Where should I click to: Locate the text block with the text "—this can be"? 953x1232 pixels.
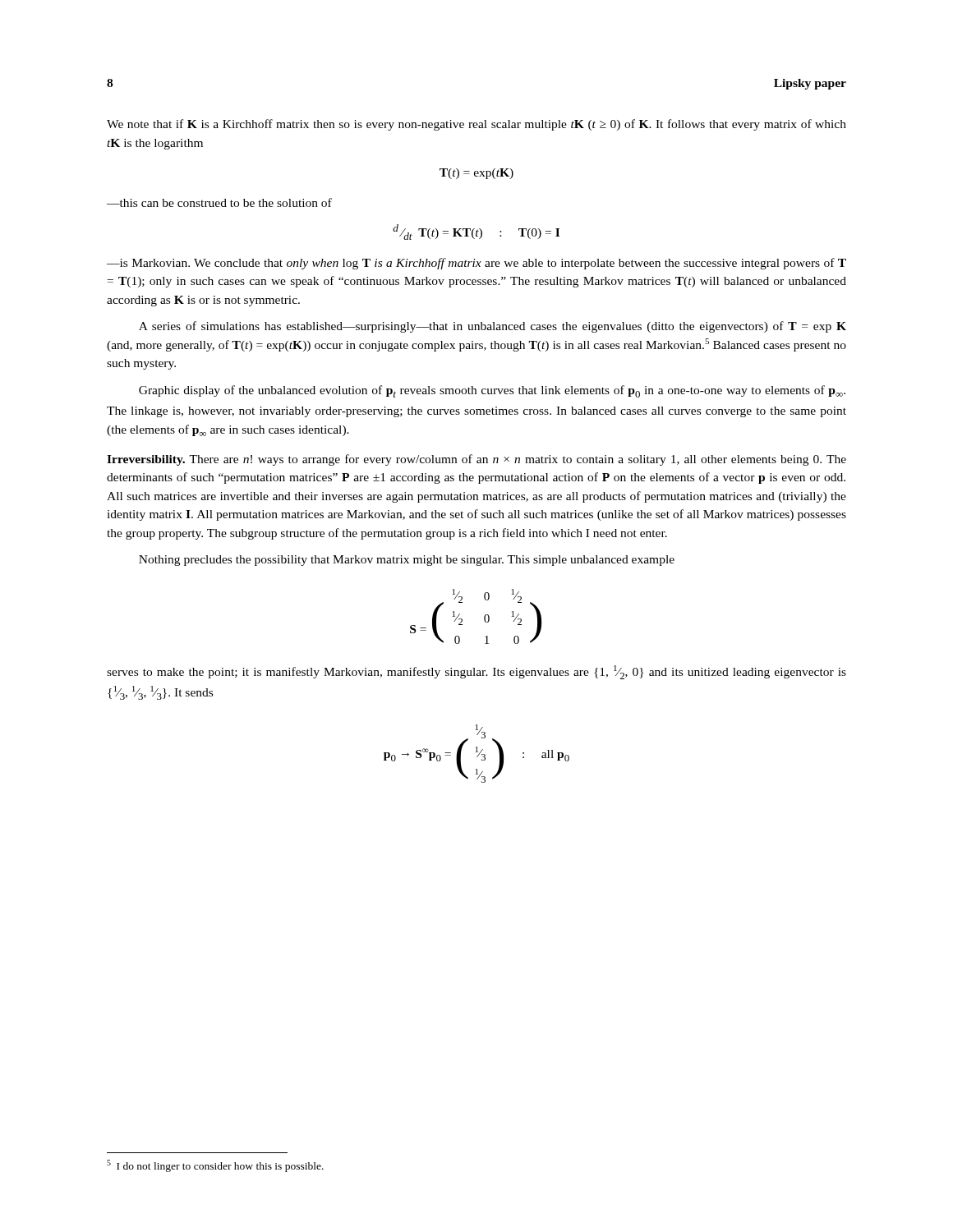point(219,202)
